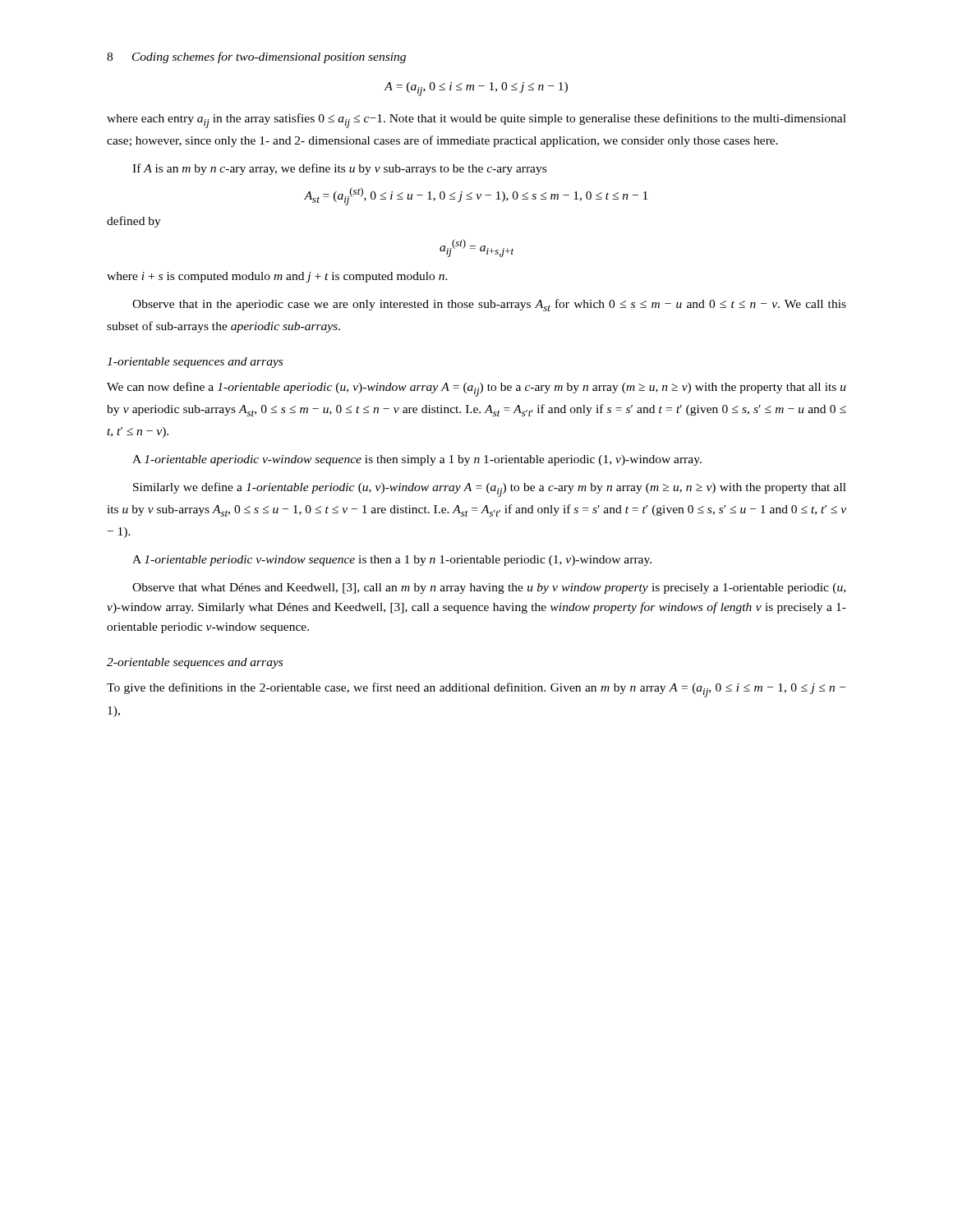
Task: Click on the text block that reads "Similarly we define a"
Action: coord(476,509)
